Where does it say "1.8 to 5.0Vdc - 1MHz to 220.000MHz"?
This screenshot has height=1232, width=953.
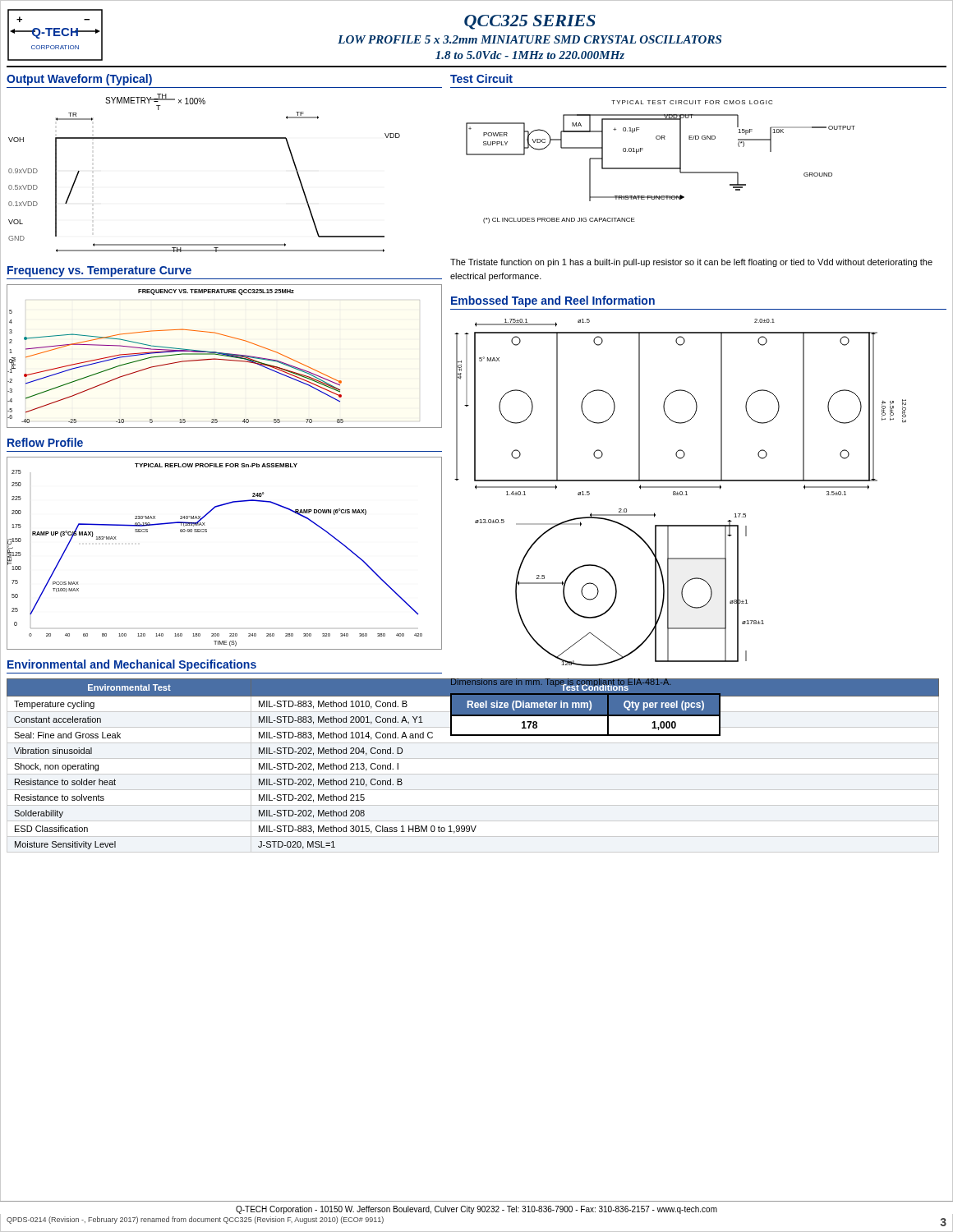tap(530, 55)
